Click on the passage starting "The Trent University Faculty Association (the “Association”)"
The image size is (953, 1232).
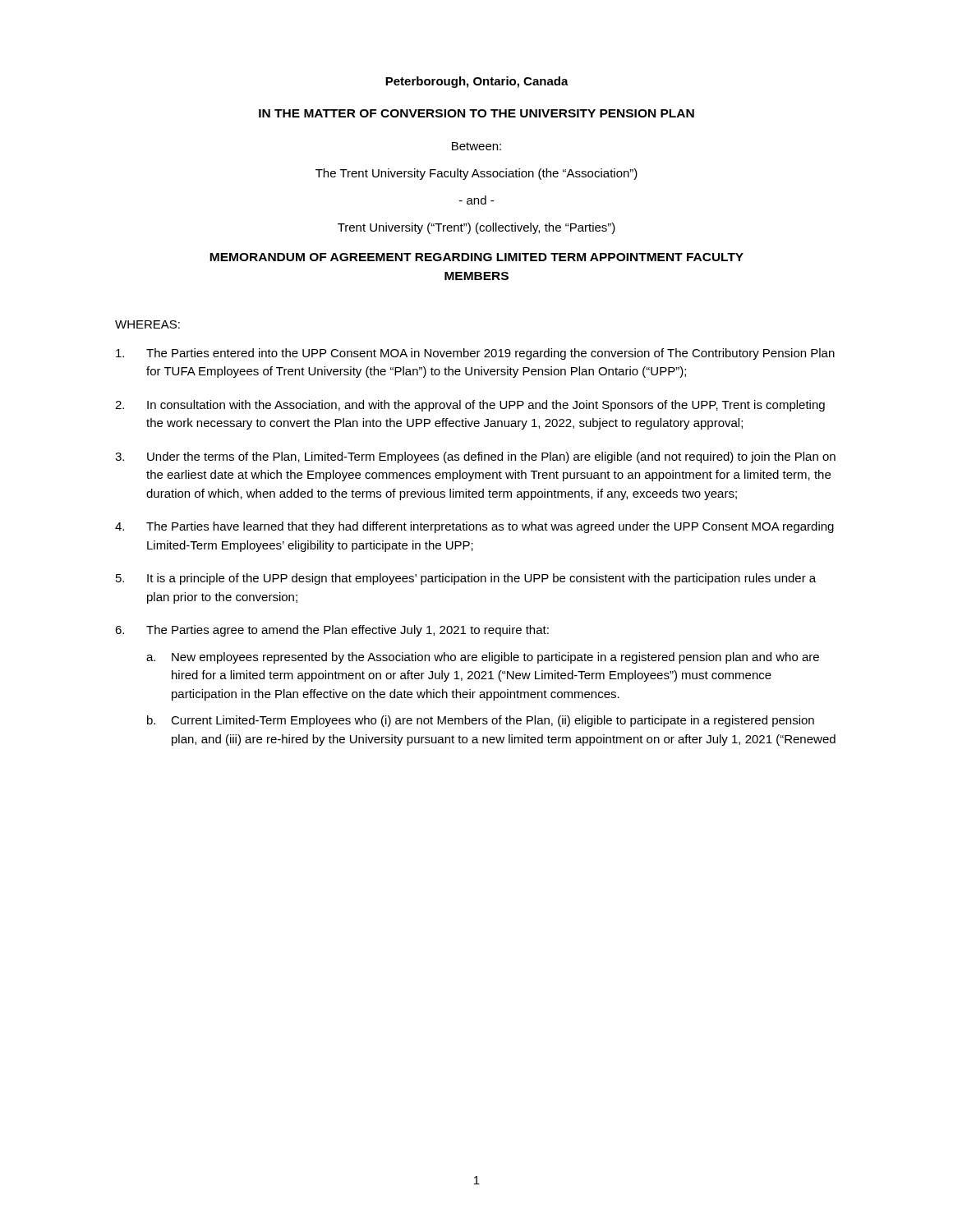[x=476, y=173]
